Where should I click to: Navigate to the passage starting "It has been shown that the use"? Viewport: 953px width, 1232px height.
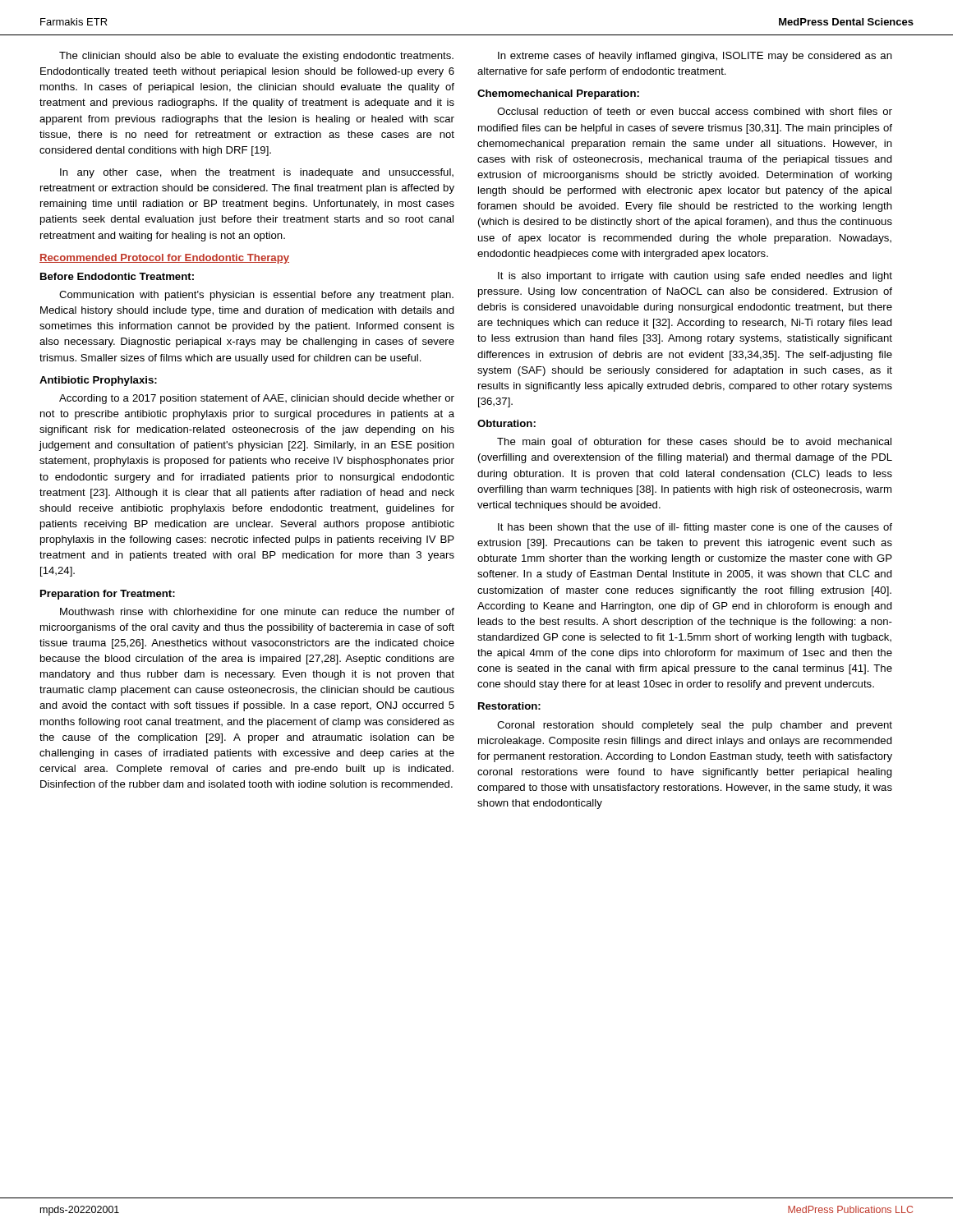click(x=685, y=606)
